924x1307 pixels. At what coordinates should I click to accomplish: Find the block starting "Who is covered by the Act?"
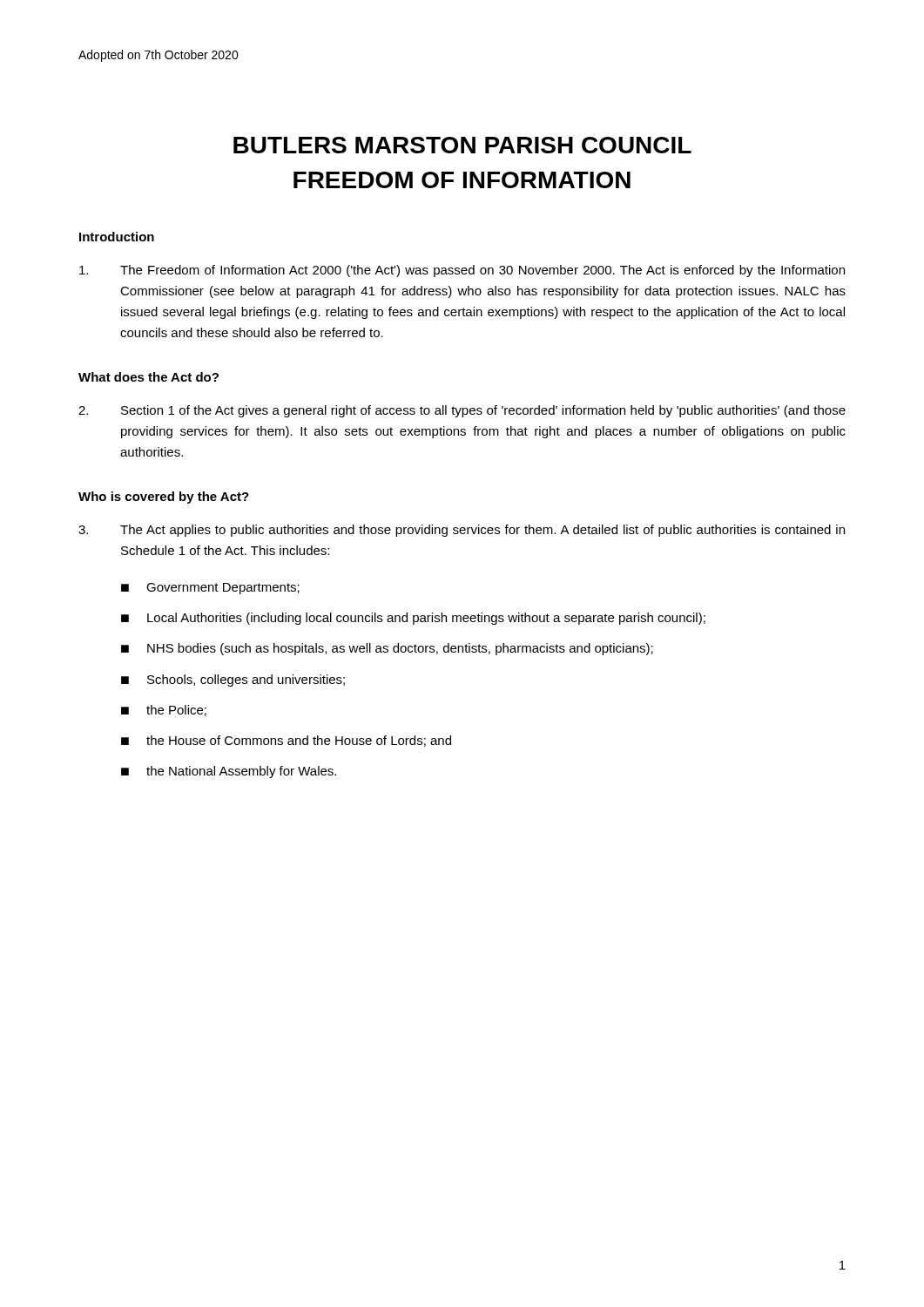[x=164, y=496]
